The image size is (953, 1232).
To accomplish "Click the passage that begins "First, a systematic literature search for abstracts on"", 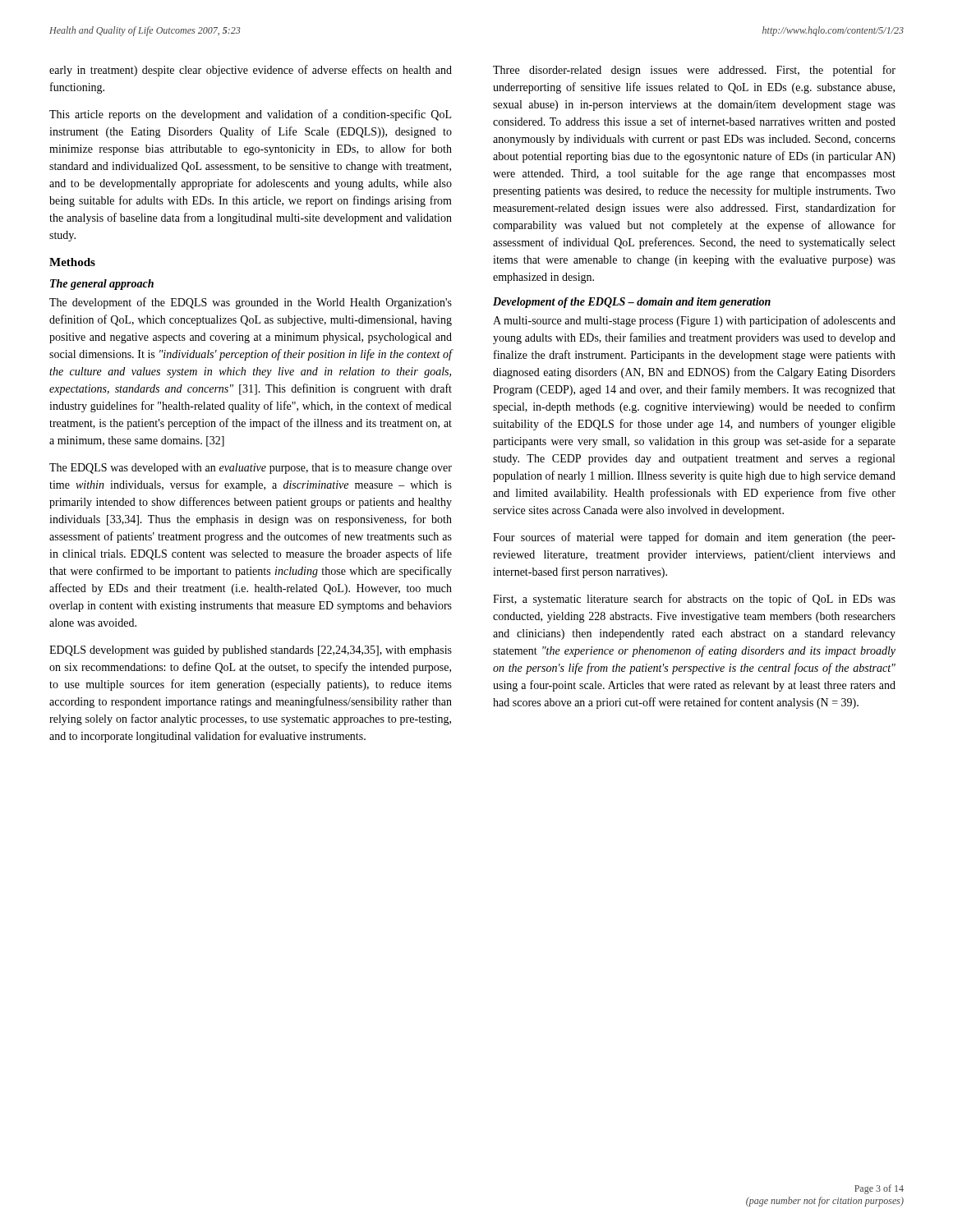I will pos(694,651).
